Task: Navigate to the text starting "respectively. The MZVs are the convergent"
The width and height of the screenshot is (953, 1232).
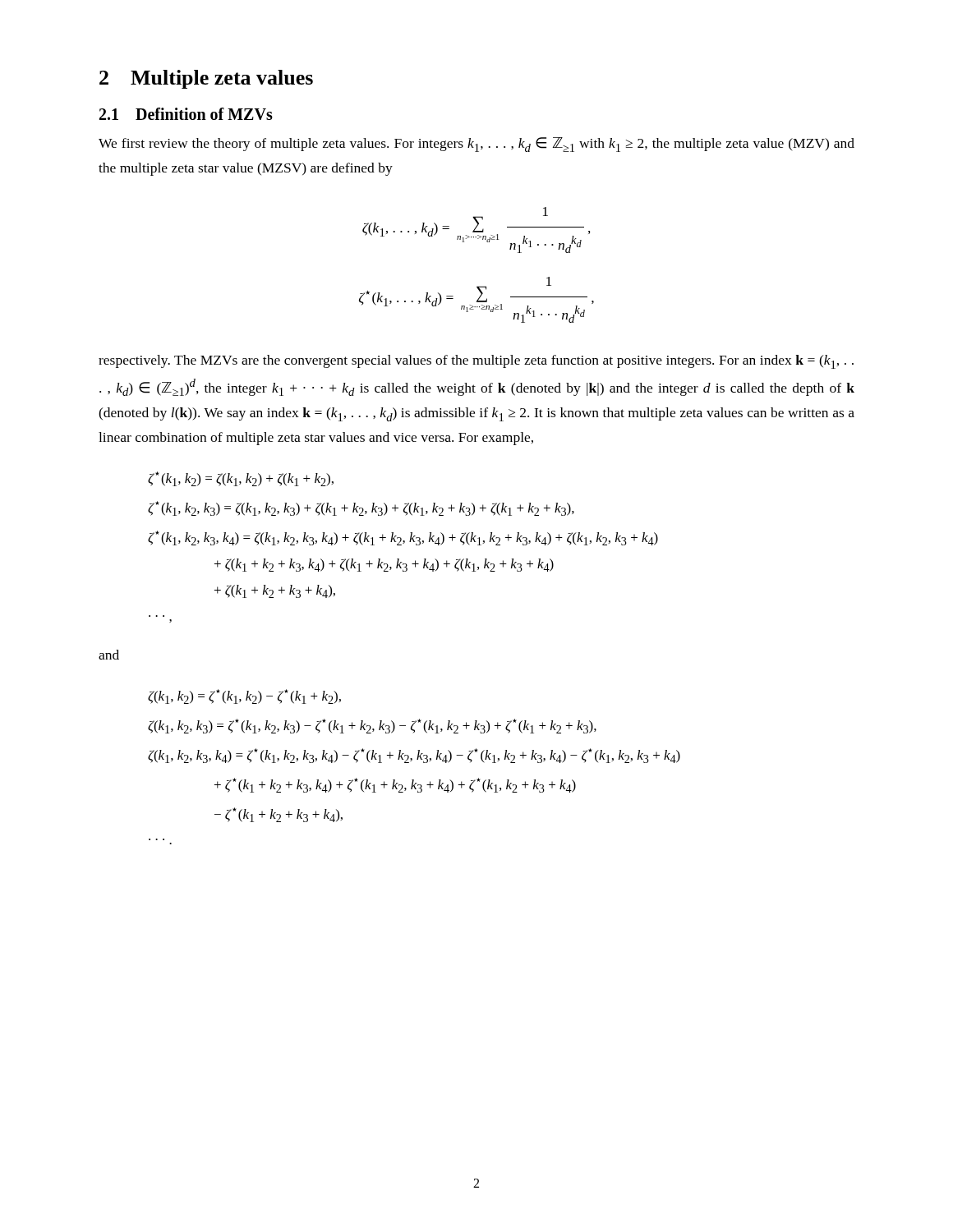Action: pyautogui.click(x=476, y=399)
